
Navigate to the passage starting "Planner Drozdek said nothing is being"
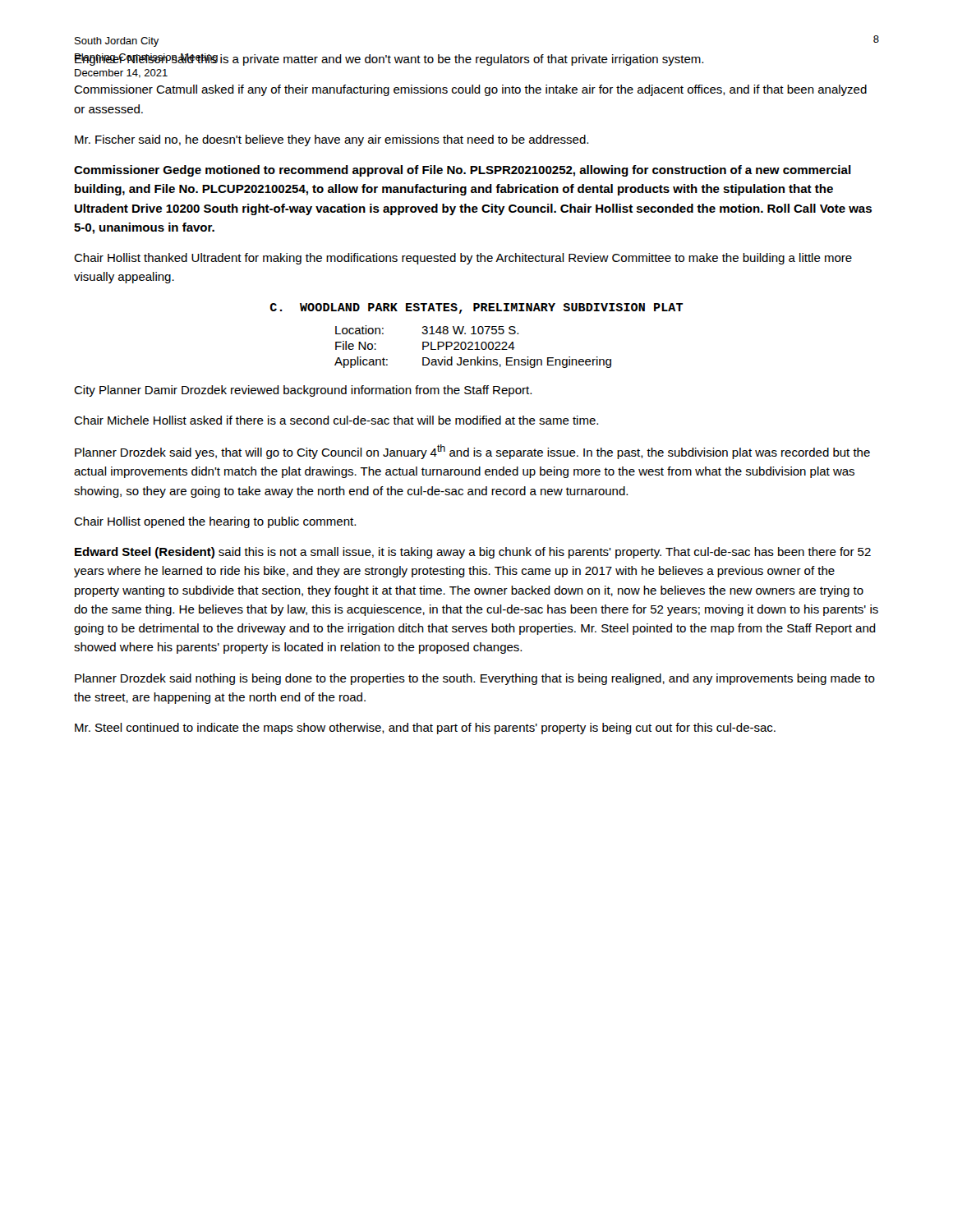point(476,687)
